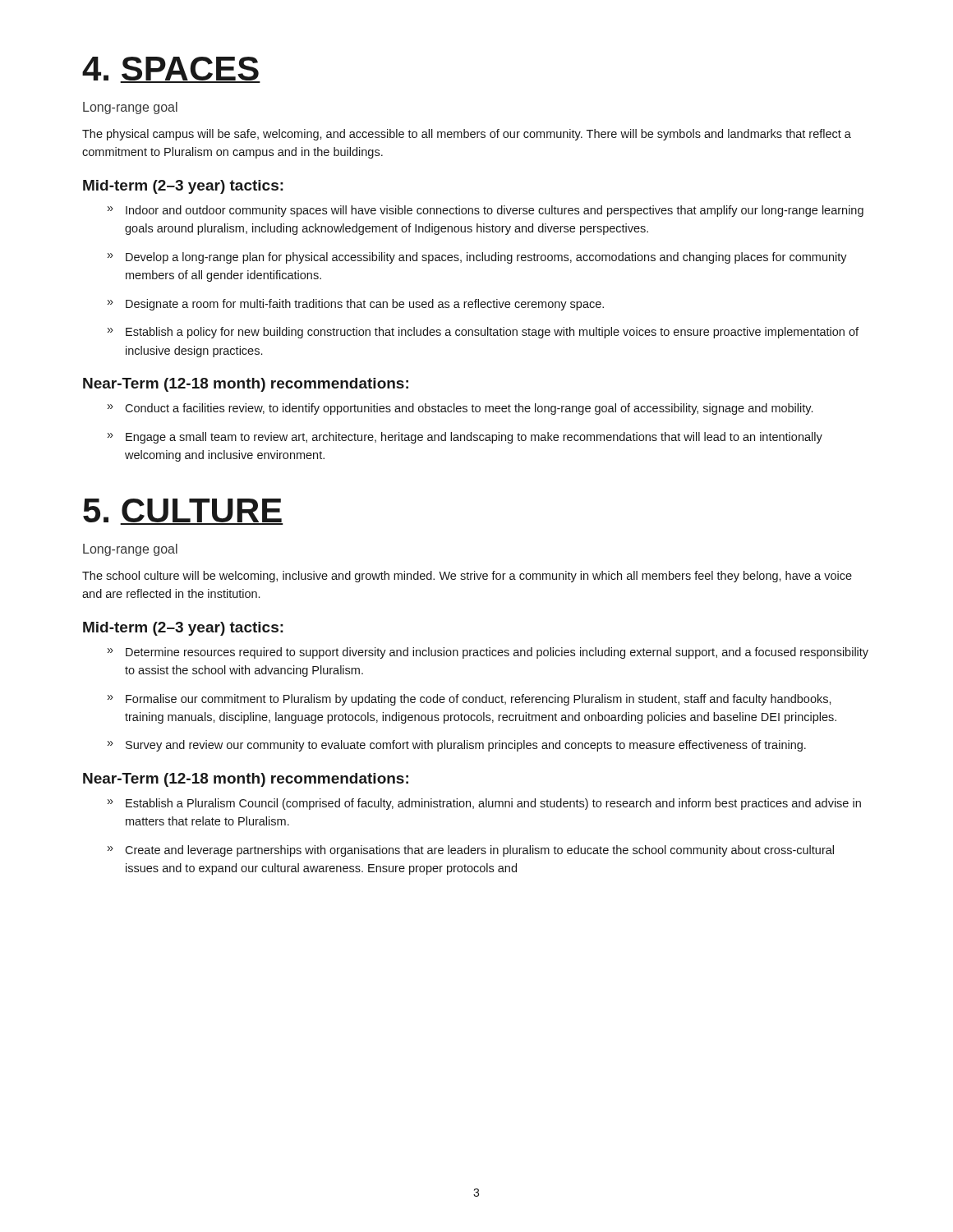Locate the list item with the text "» Designate a room for multi-faith traditions that"
953x1232 pixels.
356,304
